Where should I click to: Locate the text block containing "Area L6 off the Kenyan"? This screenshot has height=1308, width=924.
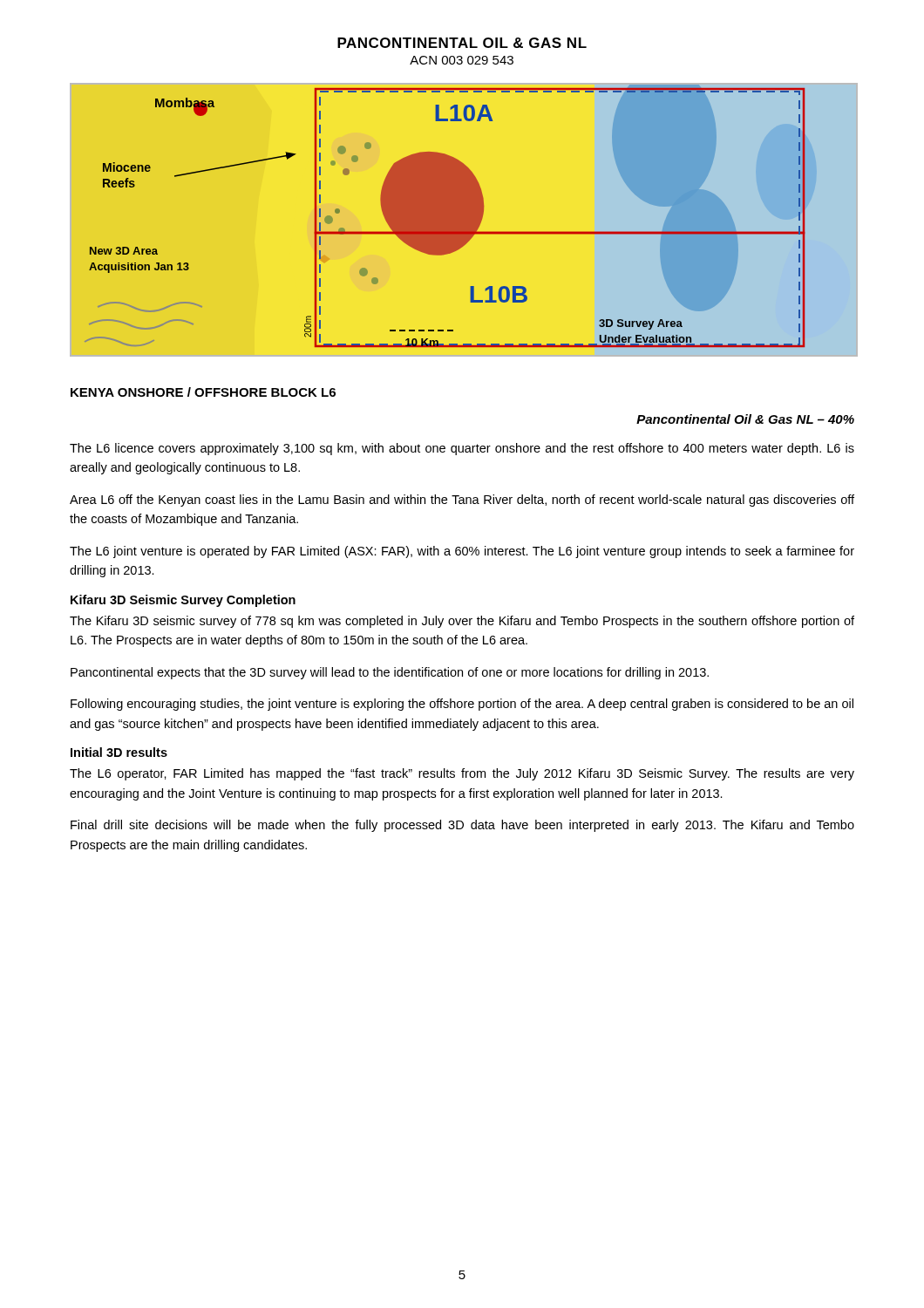(462, 509)
